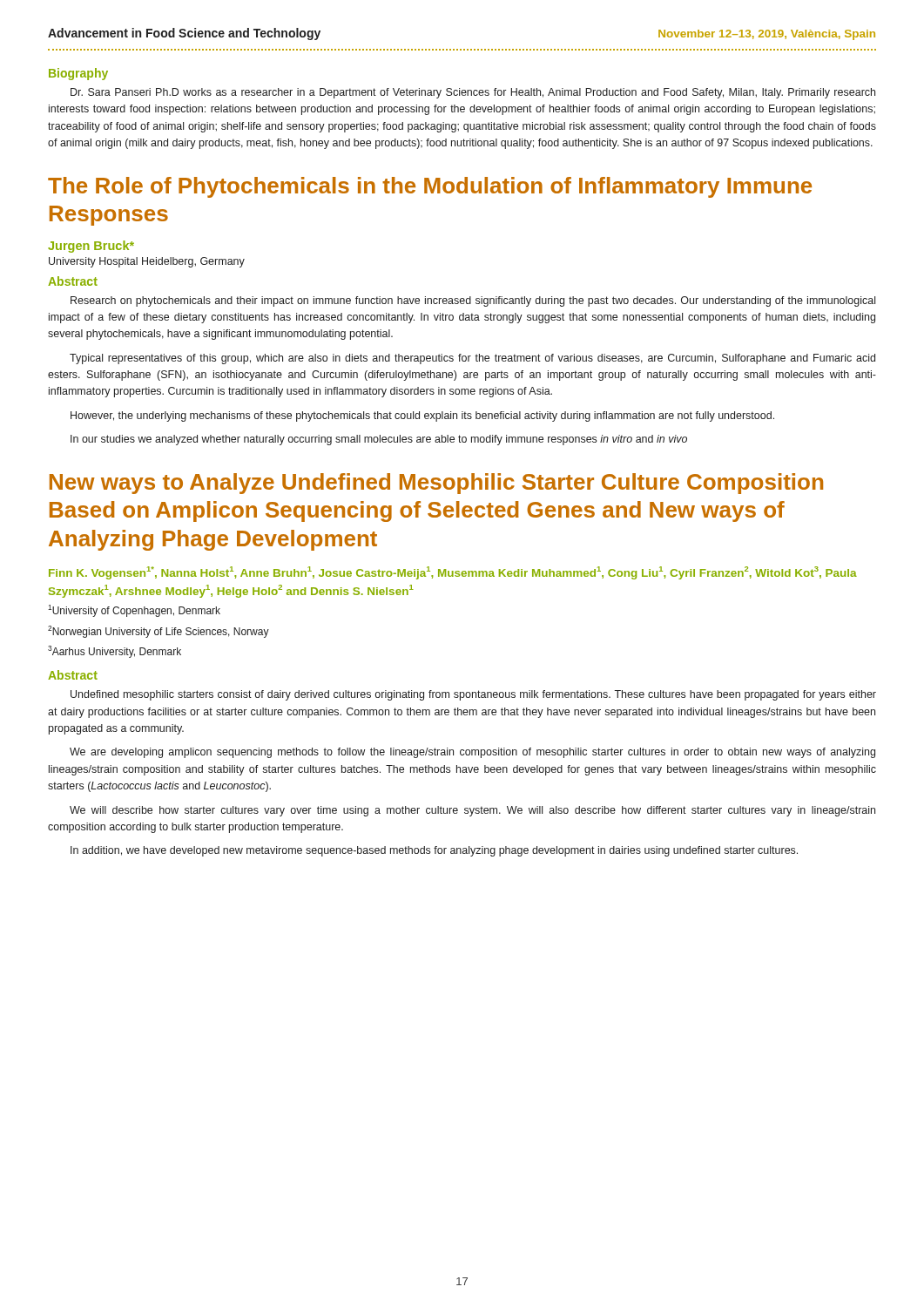
Task: Where is the passage that starts "Dr. Sara Panseri Ph.D works as a"?
Action: pos(462,118)
